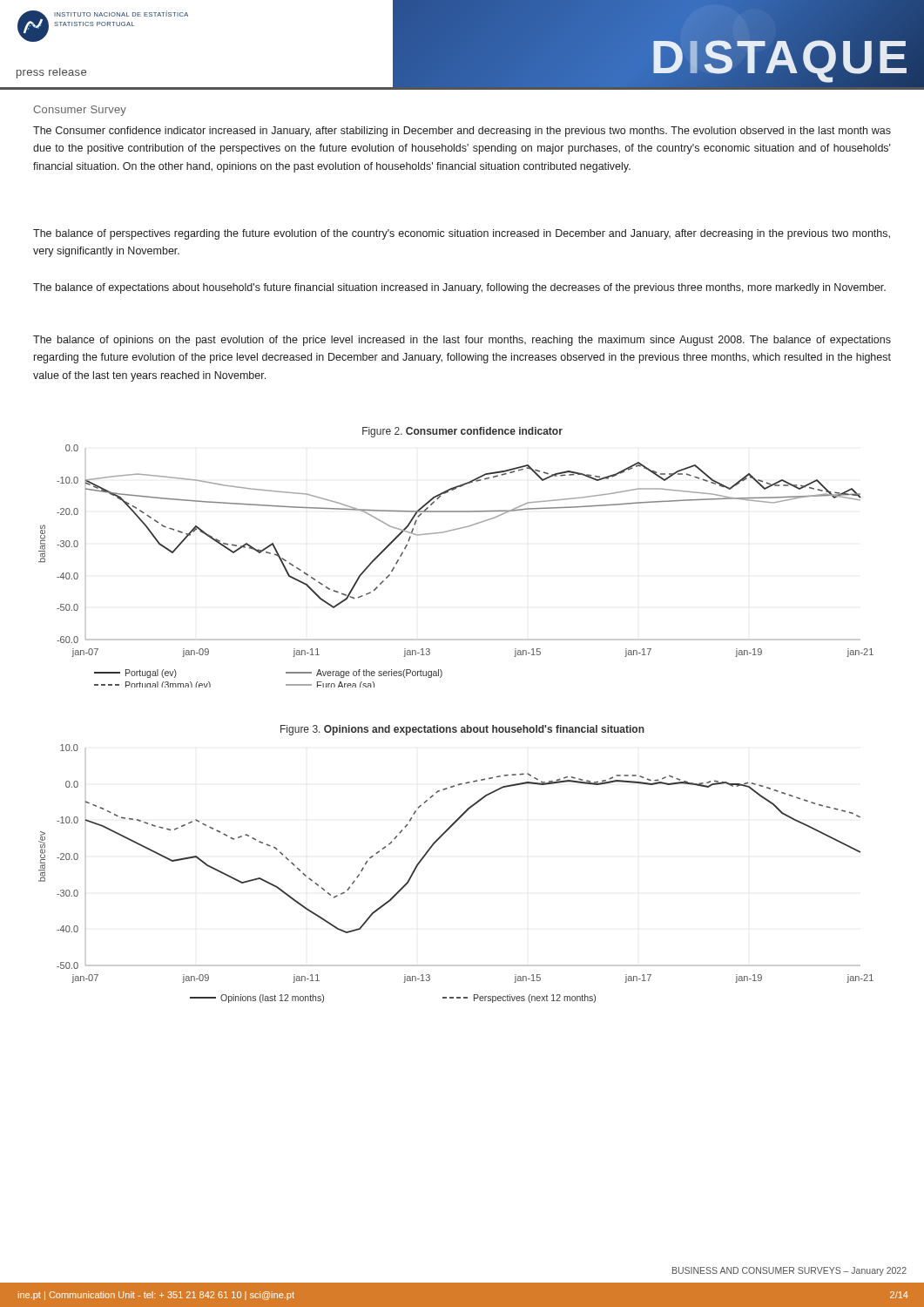The image size is (924, 1307).
Task: Point to the element starting "The balance of opinions on the"
Action: click(x=462, y=357)
